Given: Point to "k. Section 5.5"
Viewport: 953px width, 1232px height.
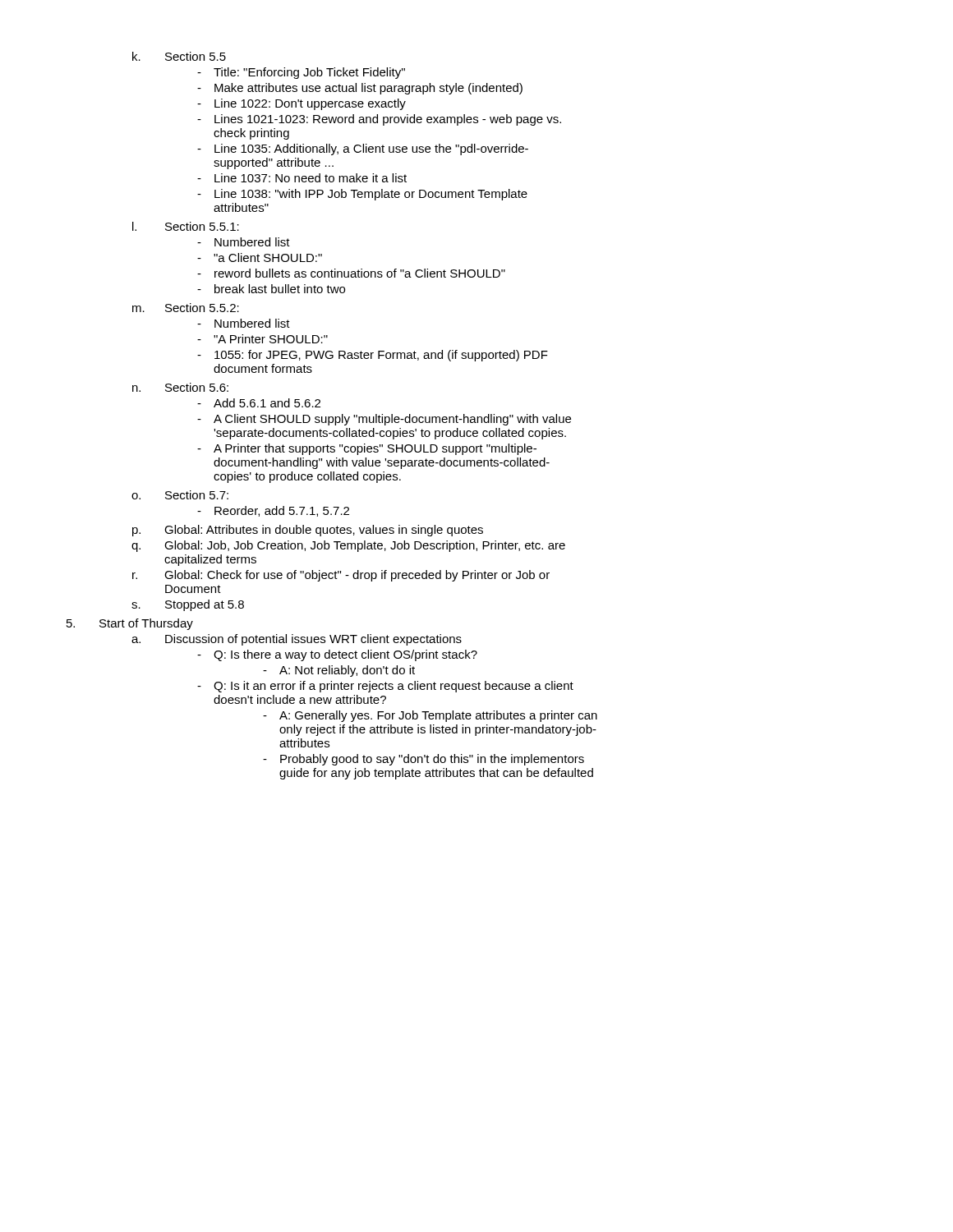Looking at the screenshot, I should click(179, 56).
